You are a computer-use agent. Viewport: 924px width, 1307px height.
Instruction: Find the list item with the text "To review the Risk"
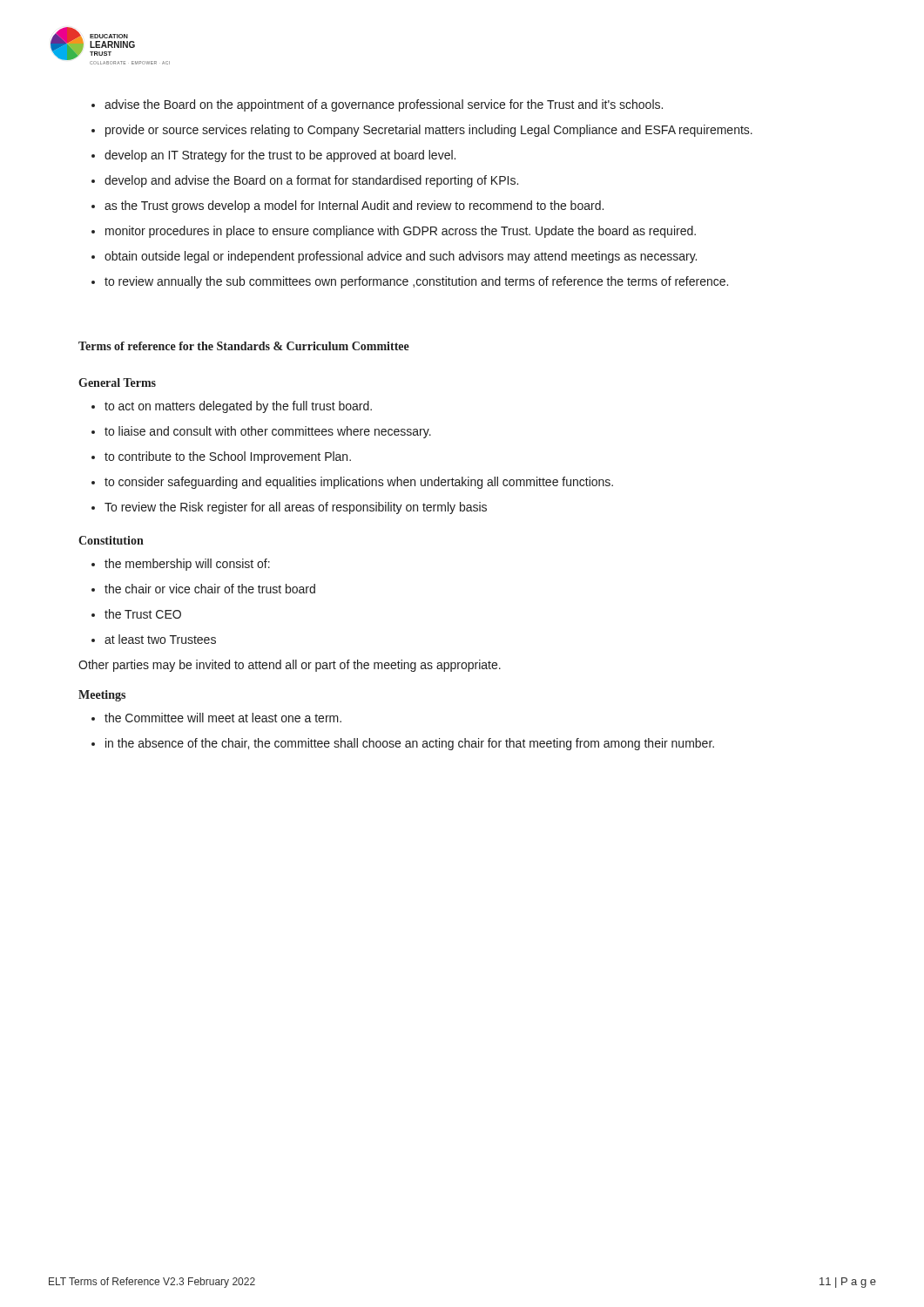[x=479, y=508]
